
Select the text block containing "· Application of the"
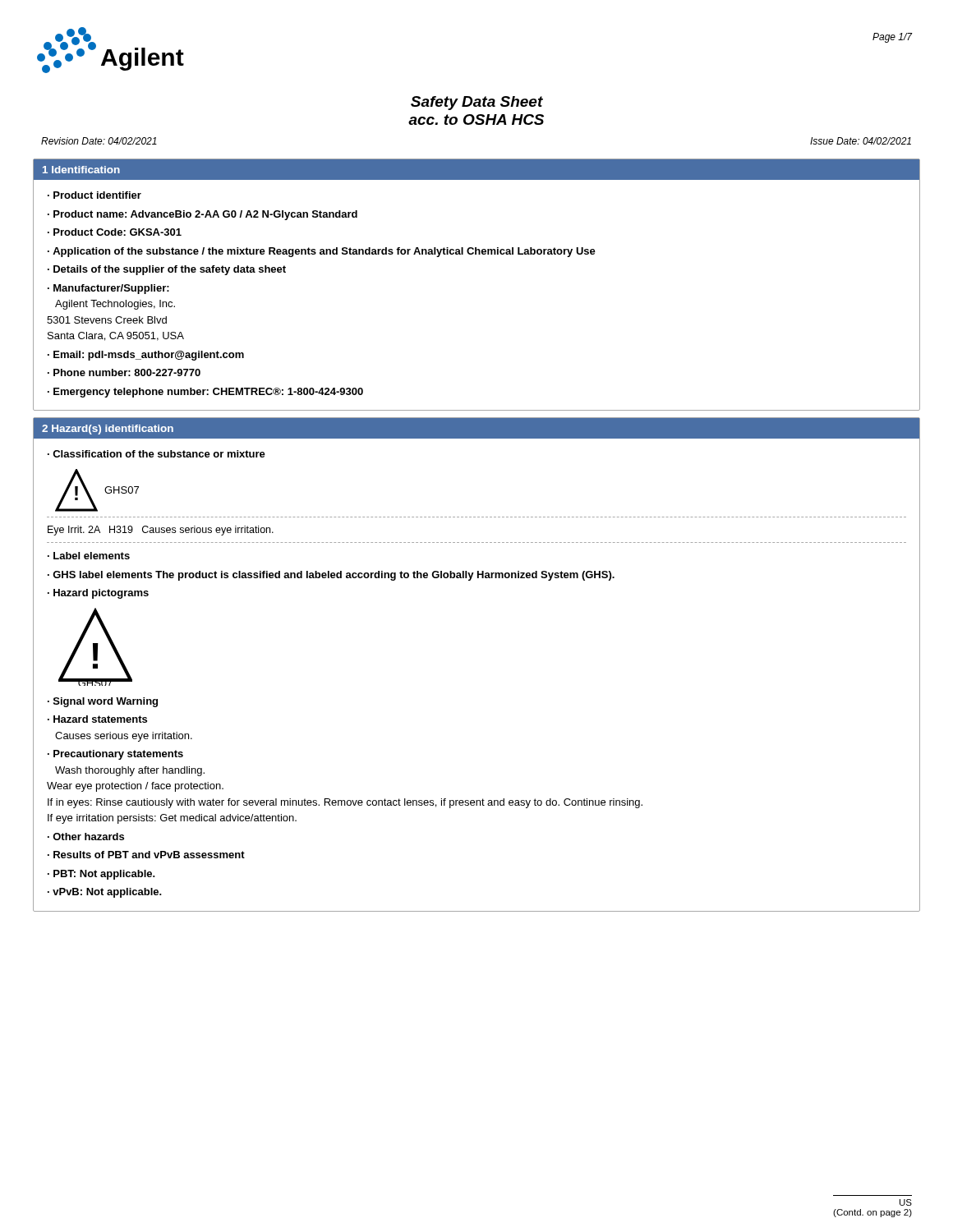click(x=321, y=250)
